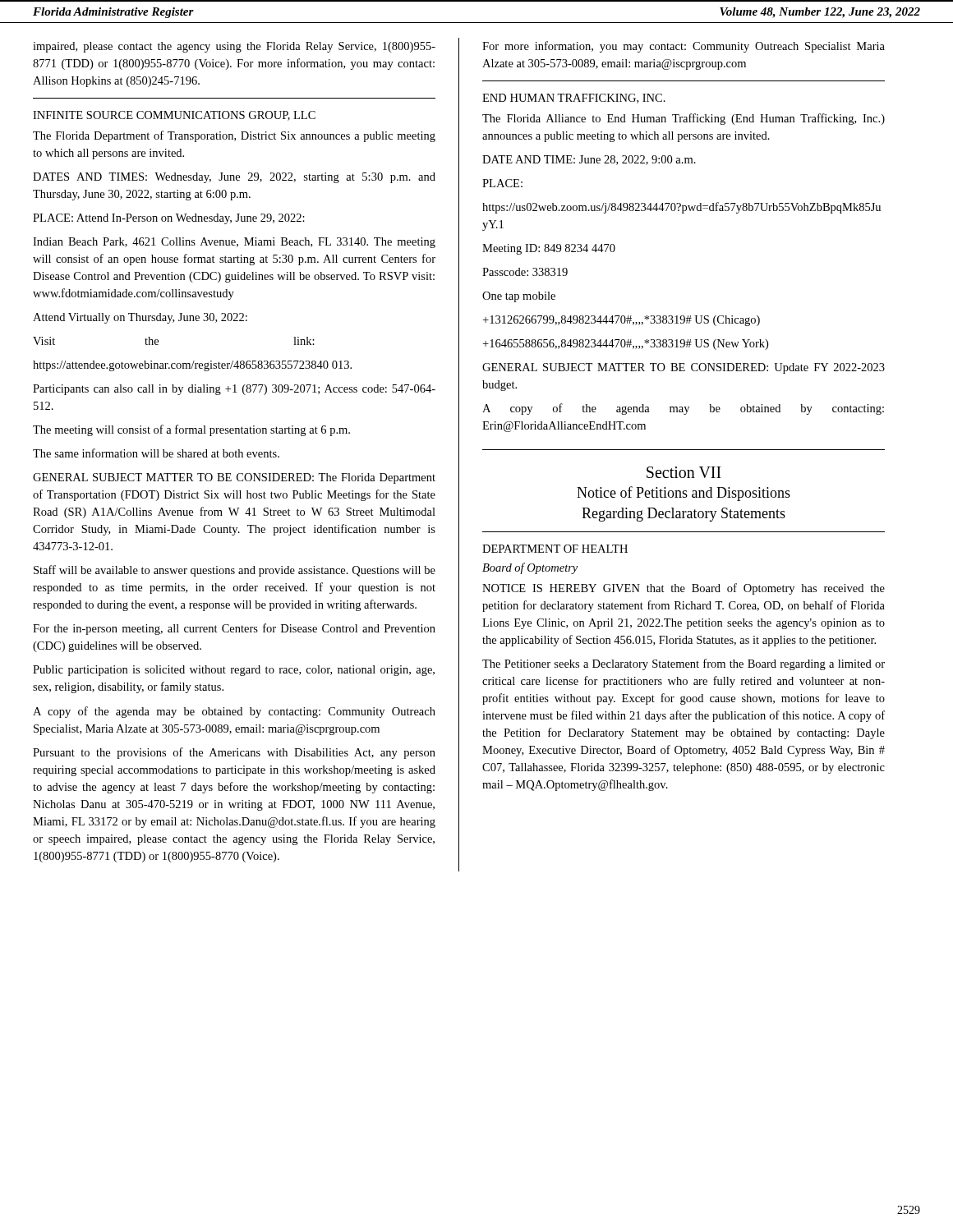Click on the block starting "Participants can also call"
The width and height of the screenshot is (953, 1232).
tap(234, 398)
